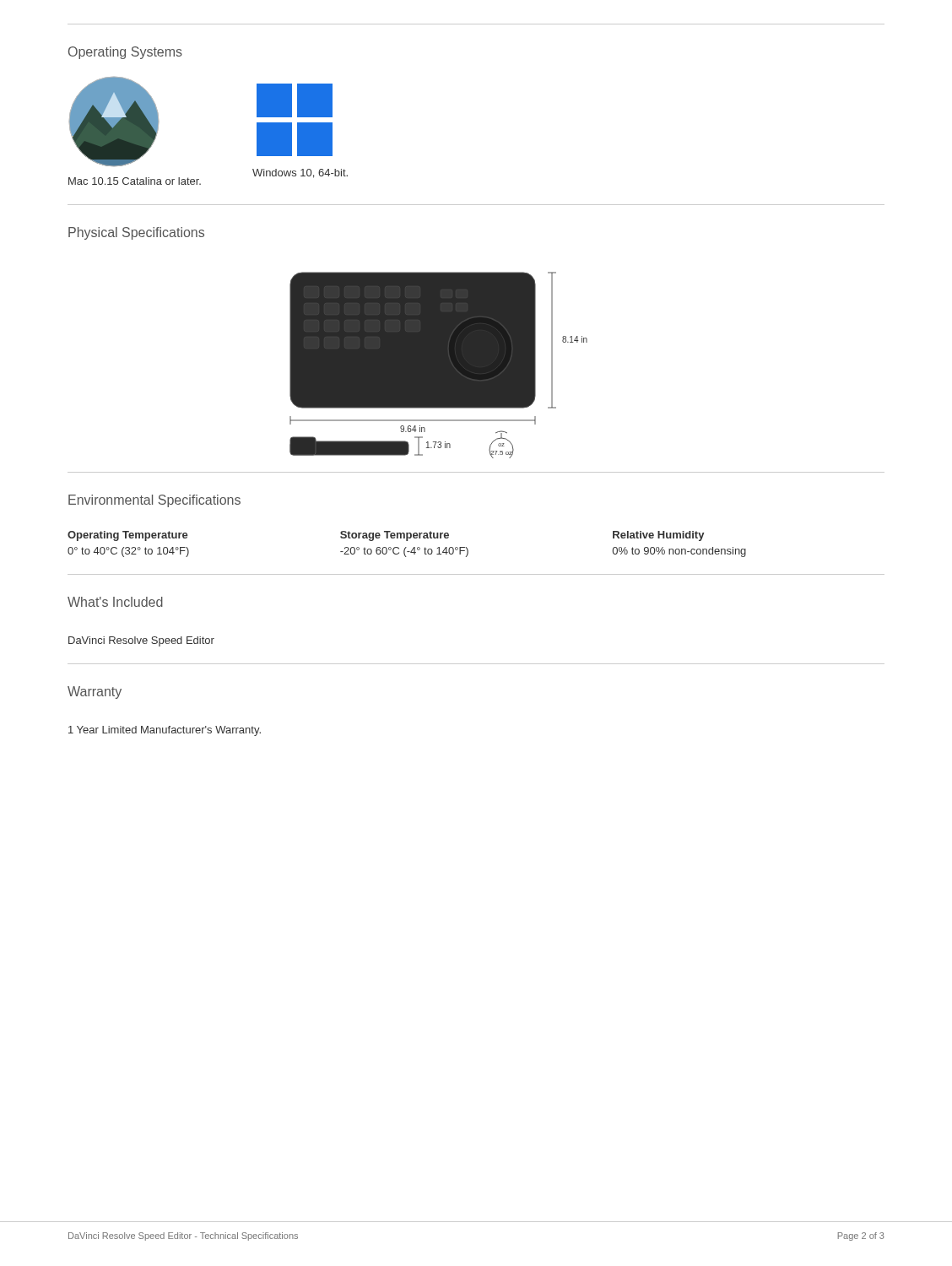The height and width of the screenshot is (1266, 952).
Task: Locate the text starting "Environmental Specifications"
Action: [154, 500]
